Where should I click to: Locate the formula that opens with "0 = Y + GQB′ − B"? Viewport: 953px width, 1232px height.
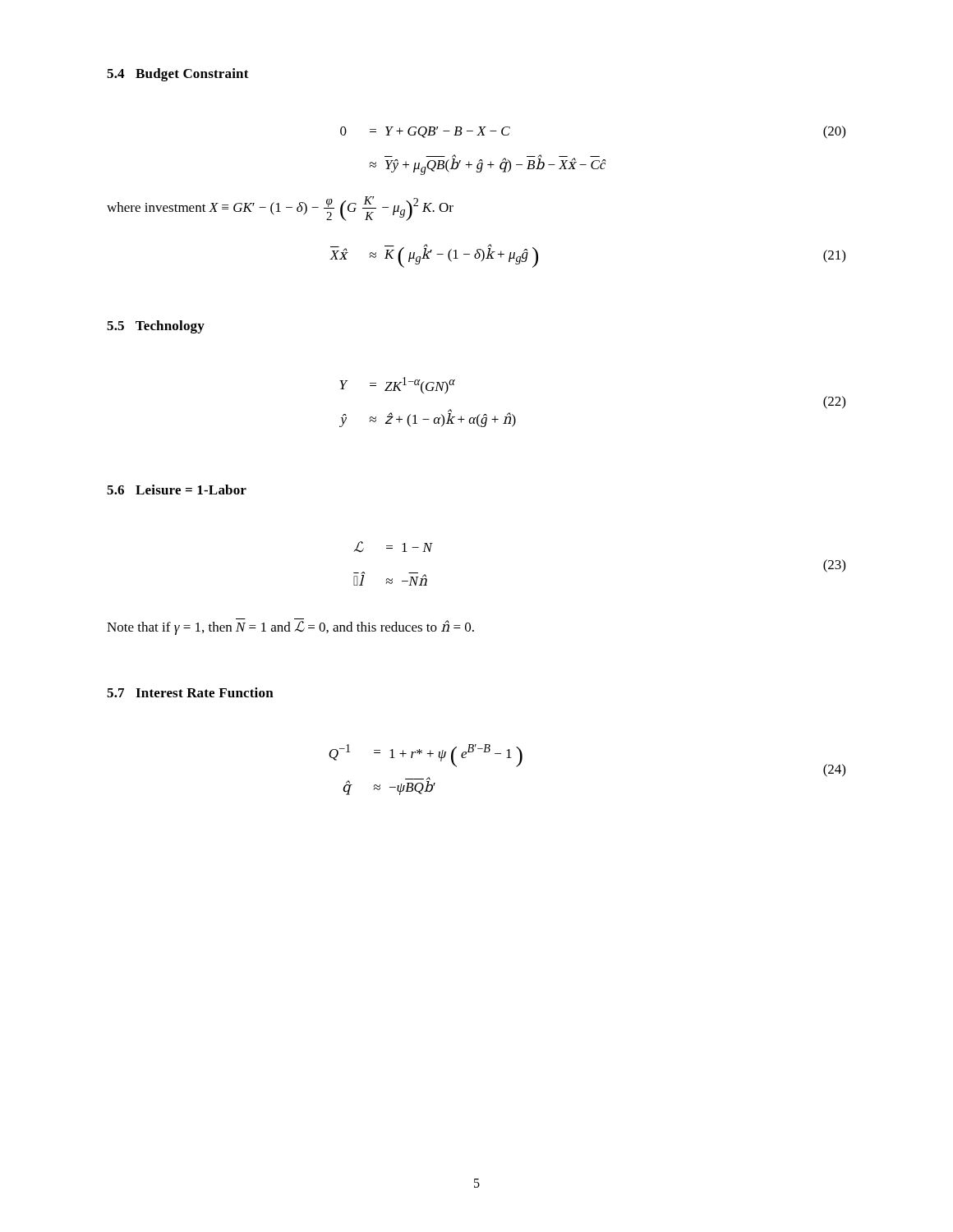[x=476, y=149]
